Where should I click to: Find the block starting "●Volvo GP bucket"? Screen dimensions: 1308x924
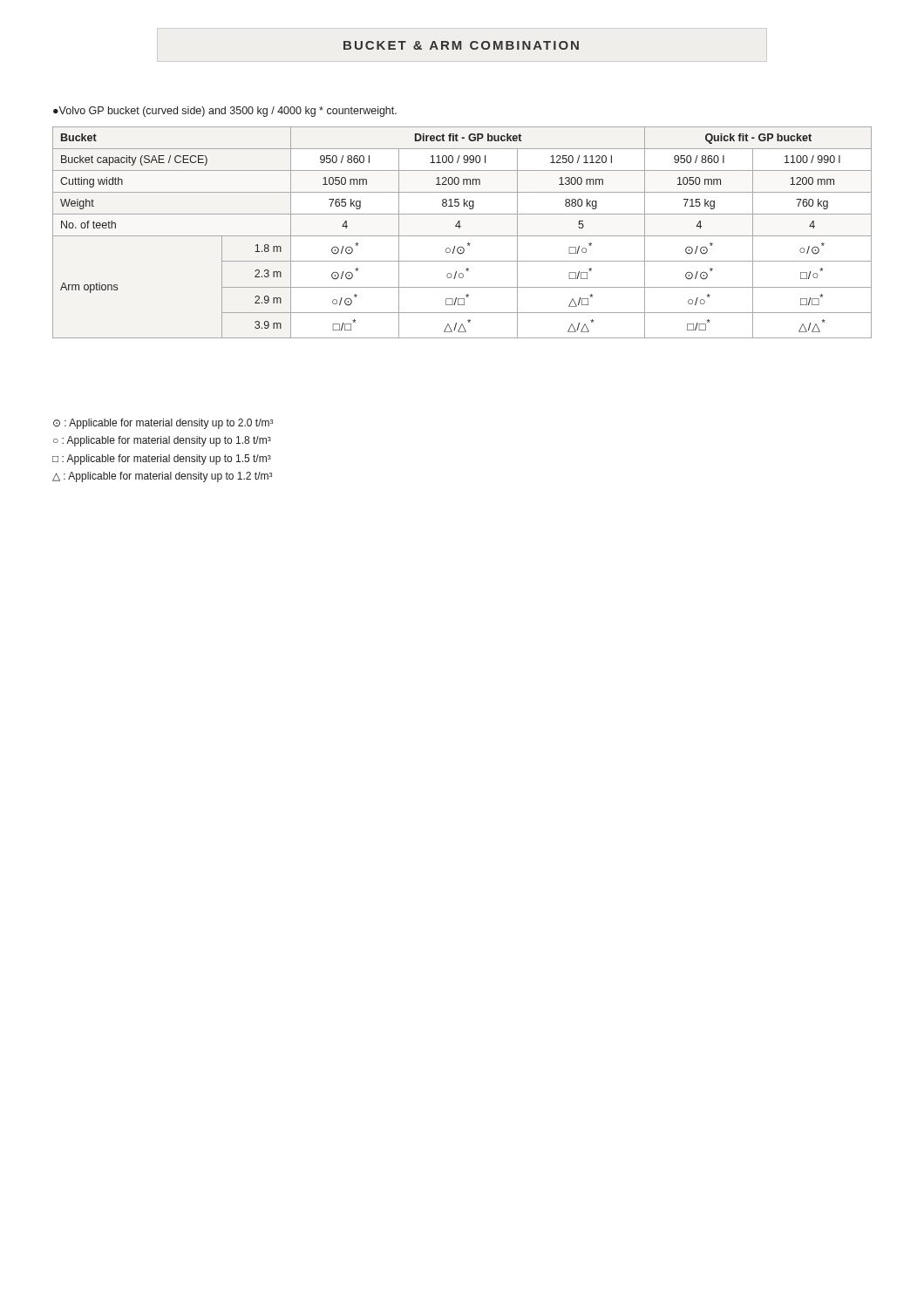coord(225,111)
